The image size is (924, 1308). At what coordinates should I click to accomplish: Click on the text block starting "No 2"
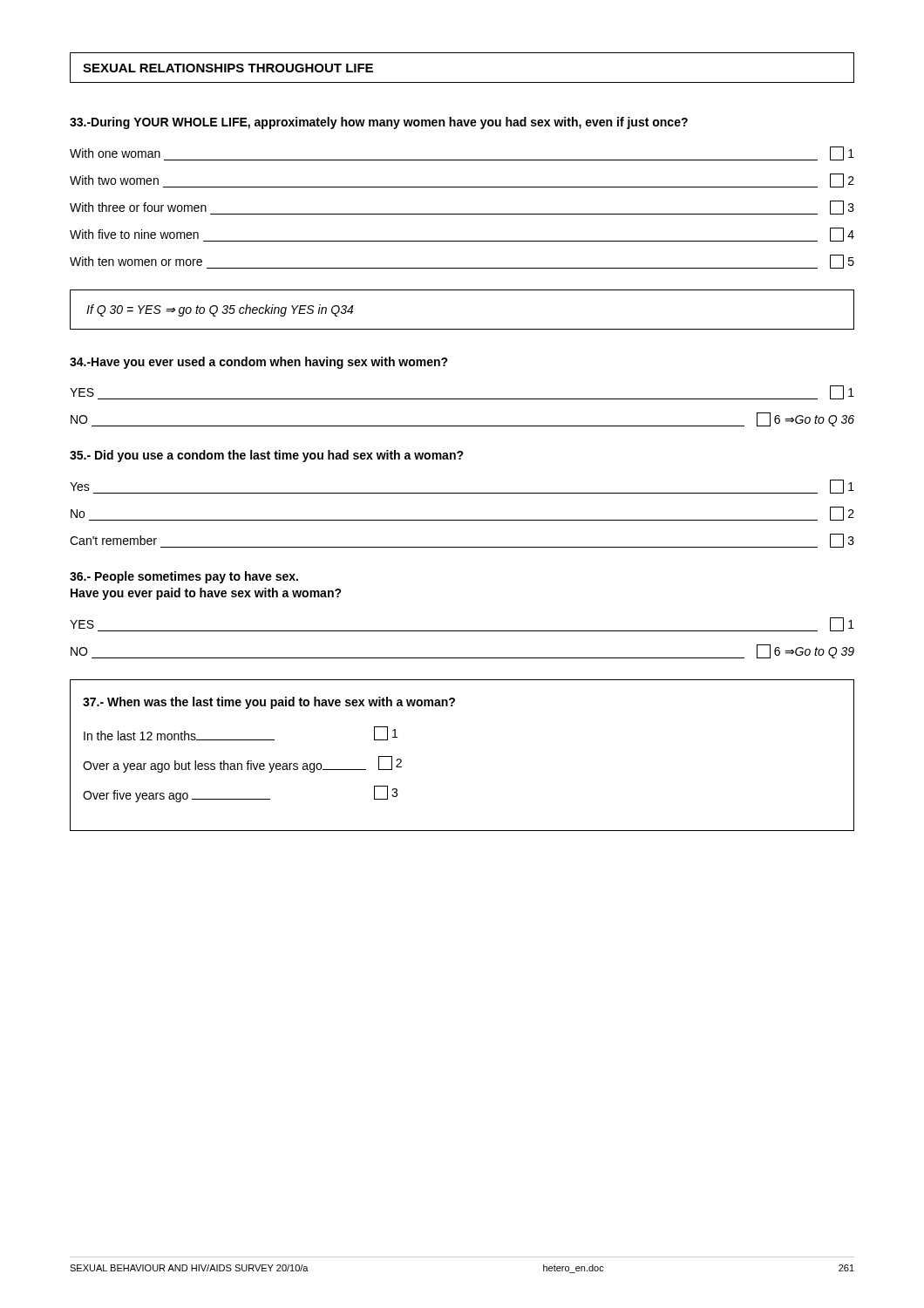click(462, 512)
